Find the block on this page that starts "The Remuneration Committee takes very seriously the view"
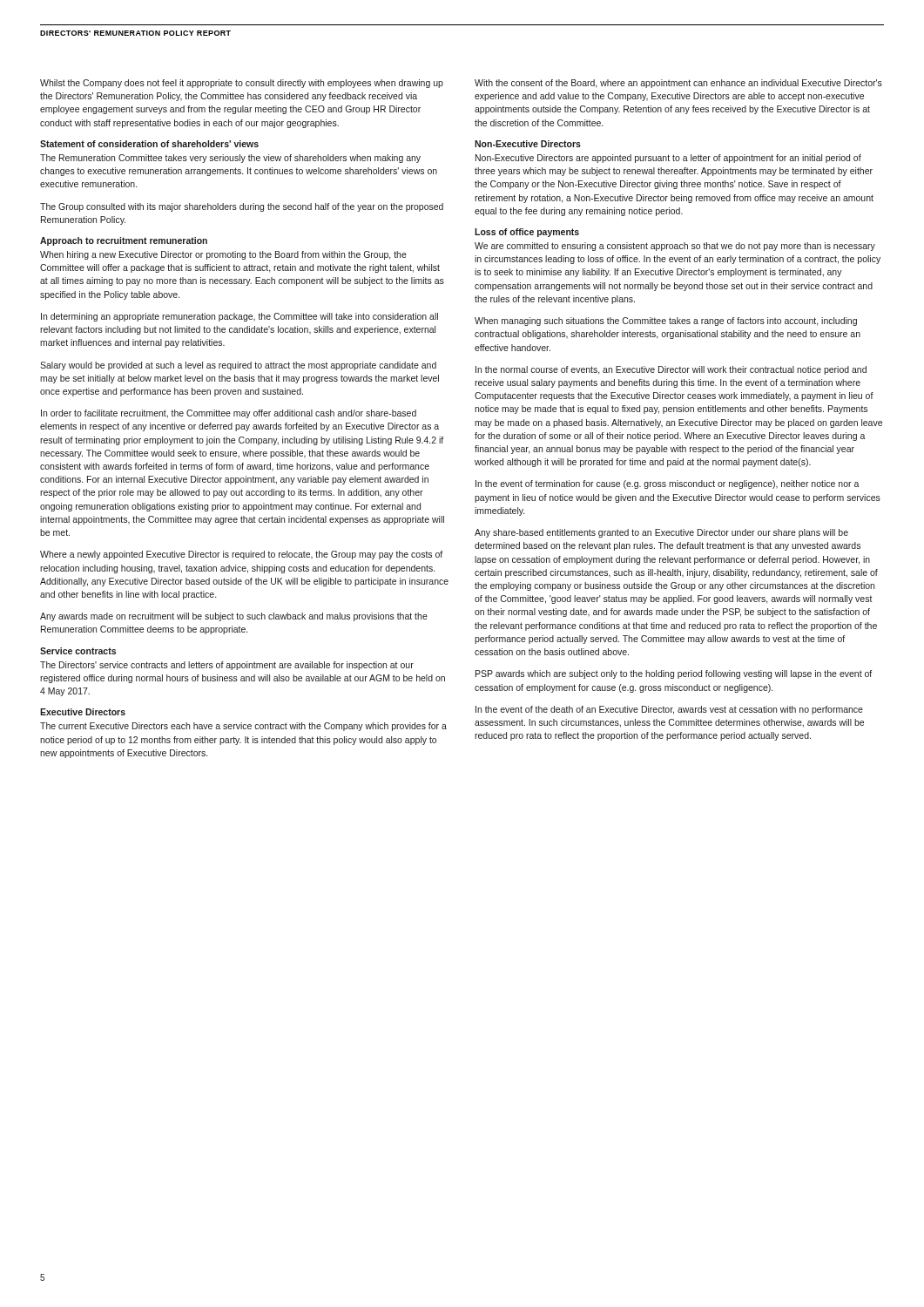 tap(239, 171)
